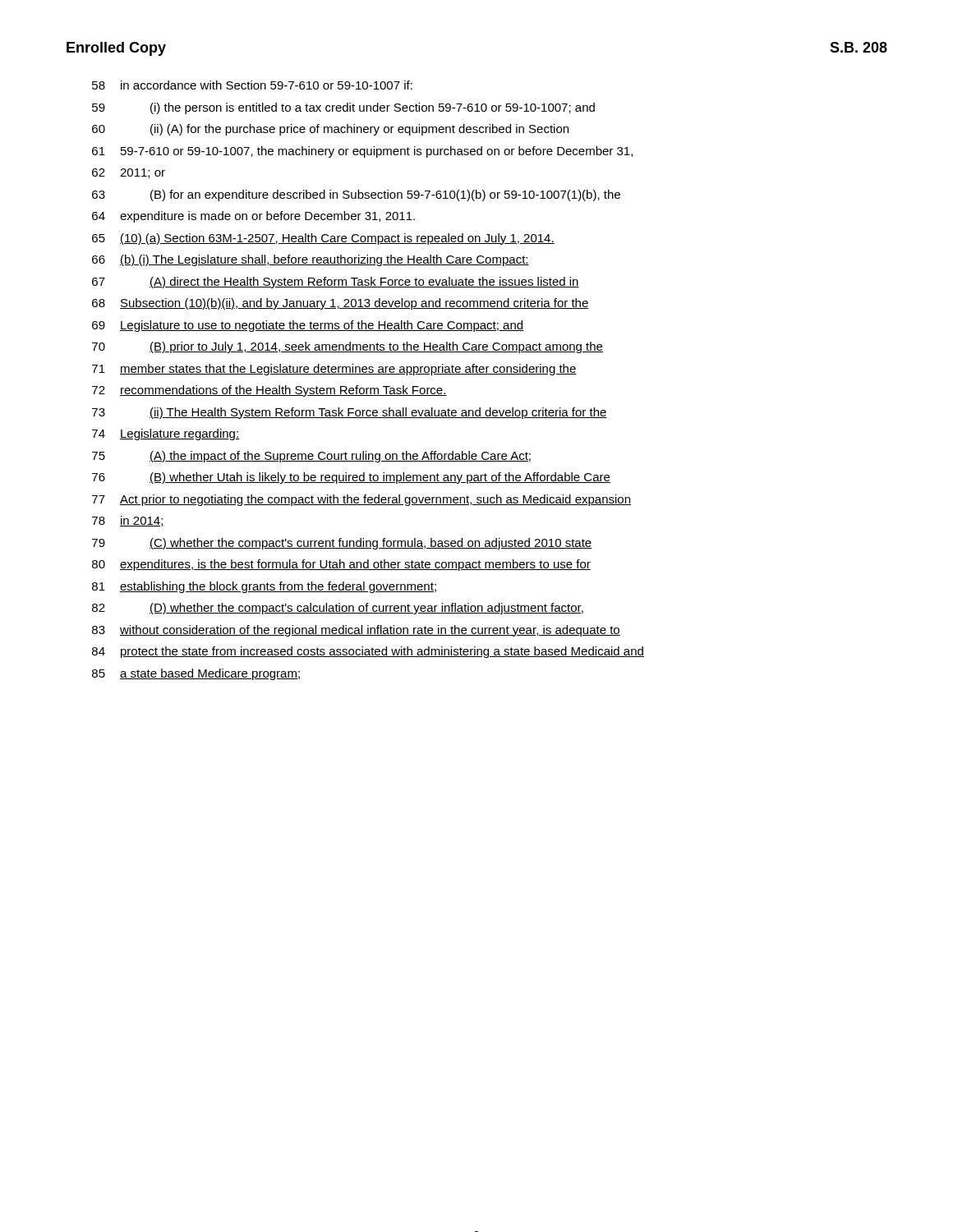Locate the text starting "65 (10) (a) Section 63M-1-2507, Health Care Compact"
Image resolution: width=953 pixels, height=1232 pixels.
[476, 238]
